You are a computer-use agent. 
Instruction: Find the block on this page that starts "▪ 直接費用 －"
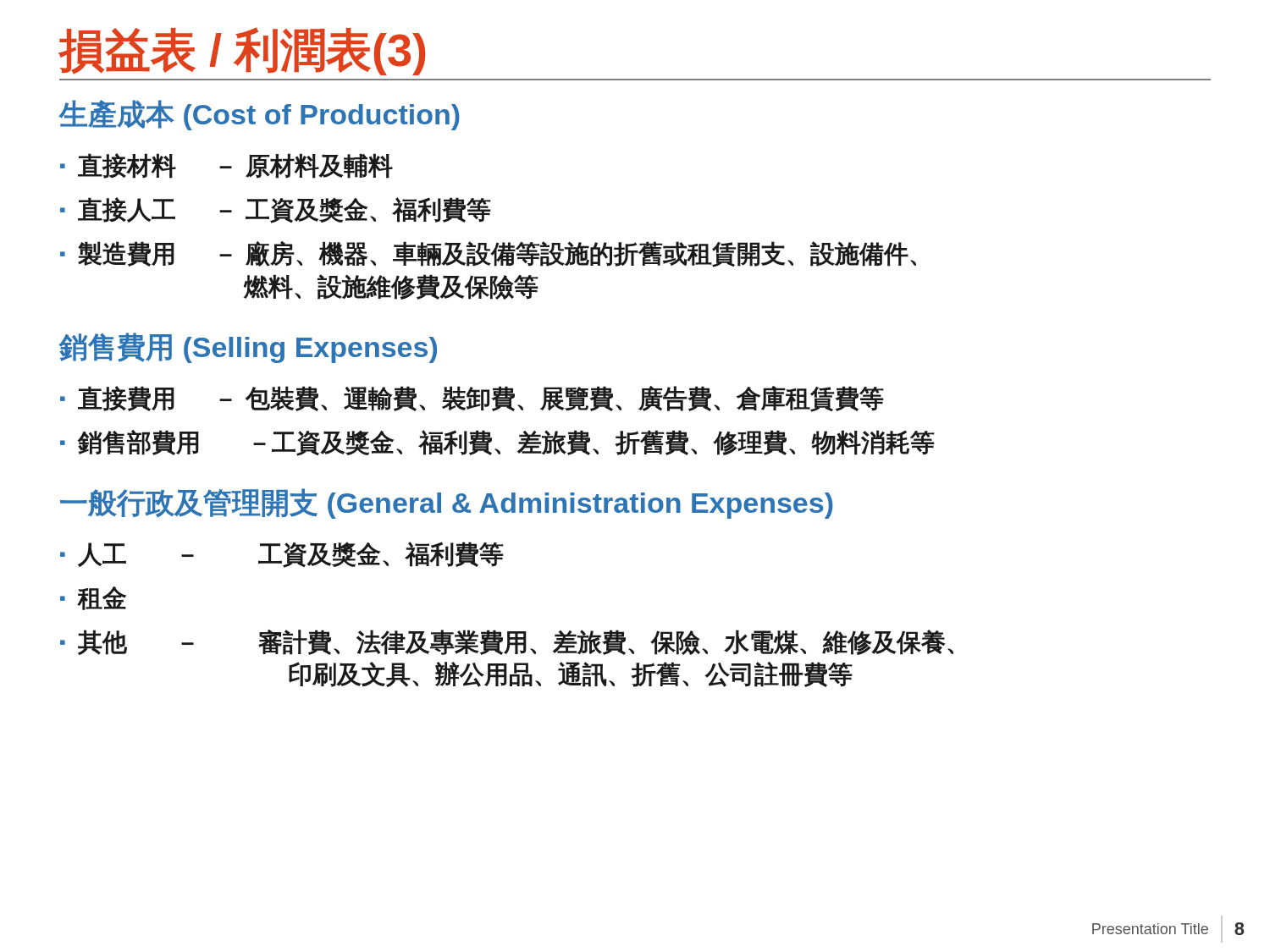pyautogui.click(x=635, y=398)
